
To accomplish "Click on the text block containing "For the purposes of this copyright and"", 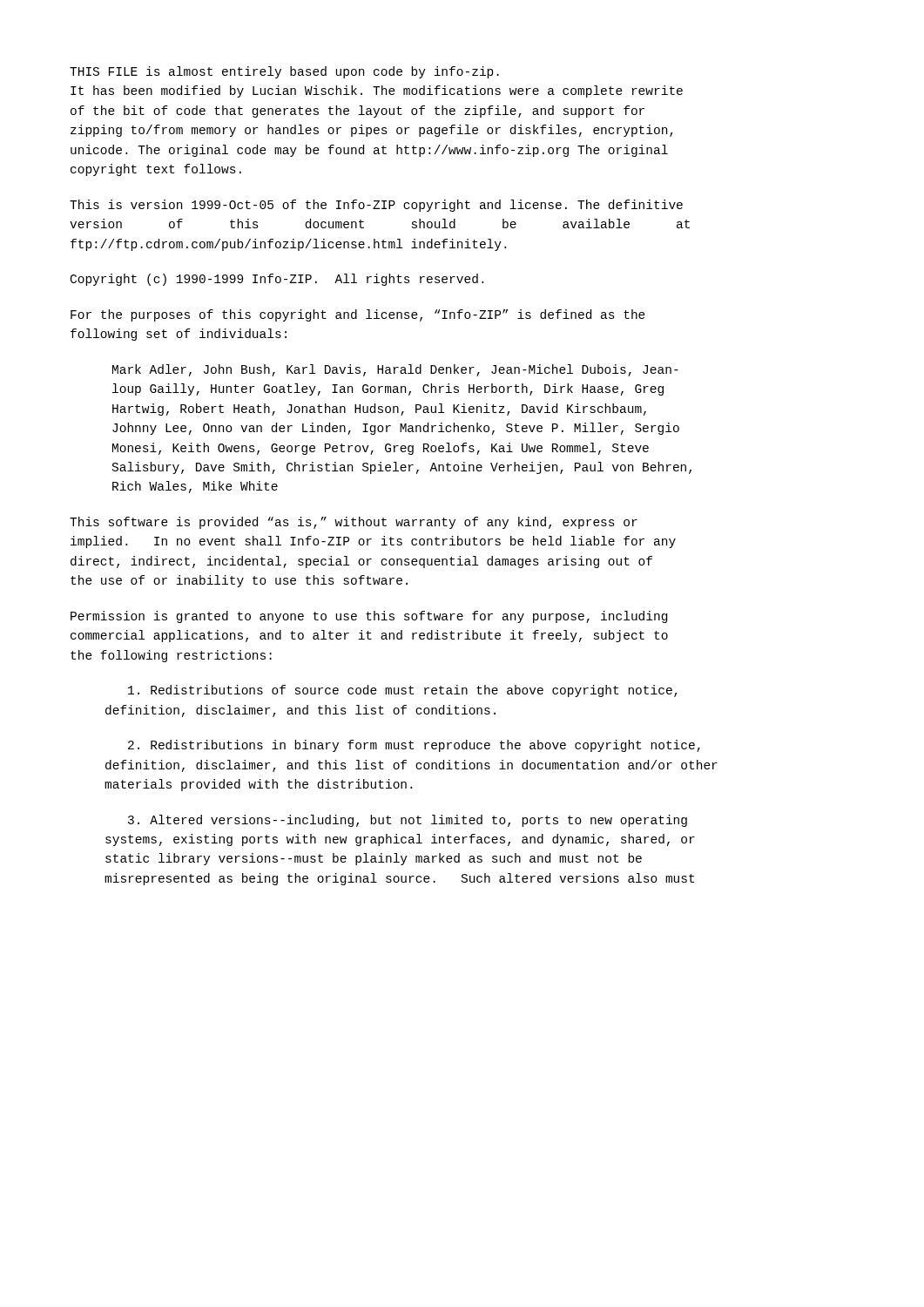I will point(358,325).
